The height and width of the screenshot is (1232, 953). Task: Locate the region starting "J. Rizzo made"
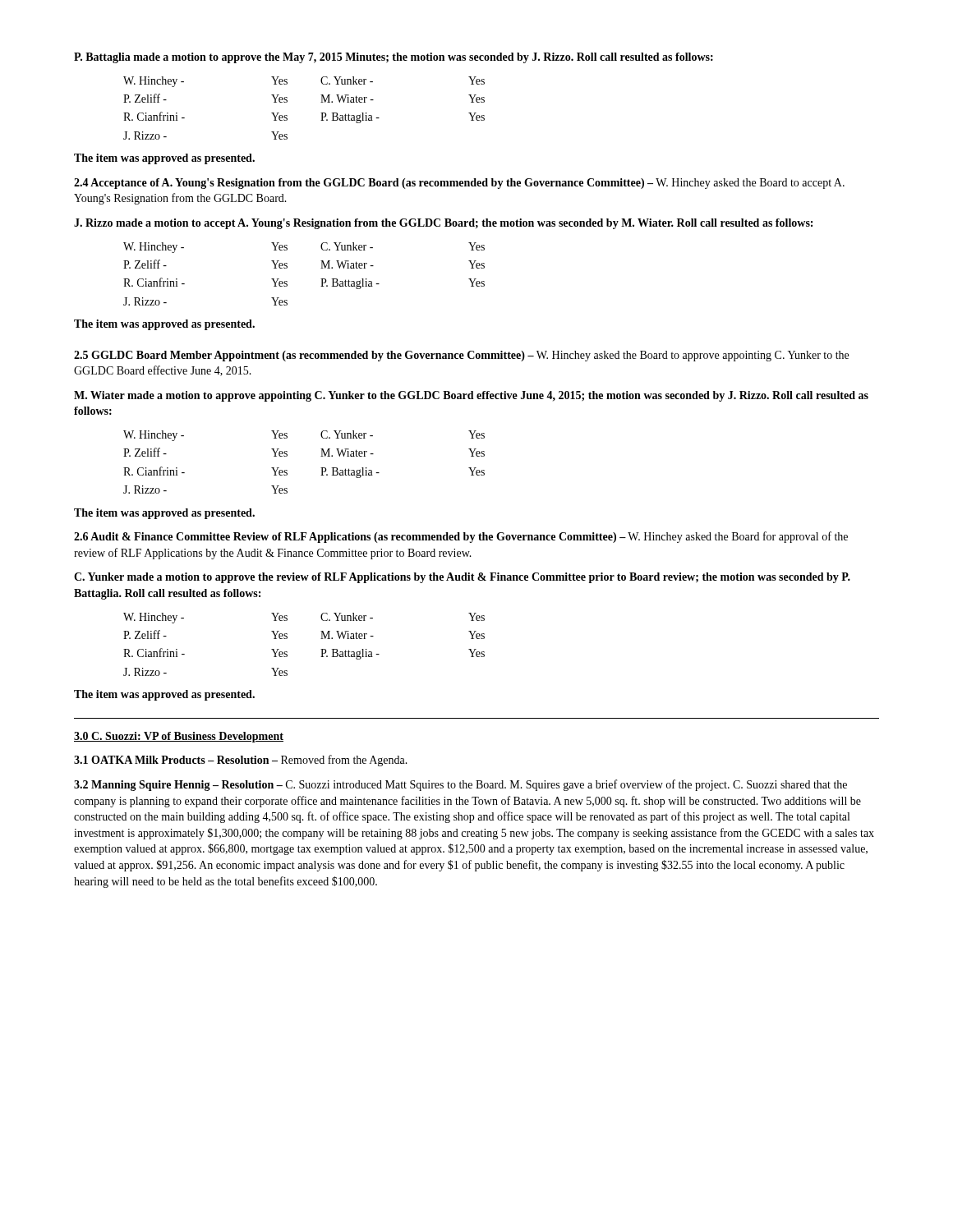tap(476, 223)
